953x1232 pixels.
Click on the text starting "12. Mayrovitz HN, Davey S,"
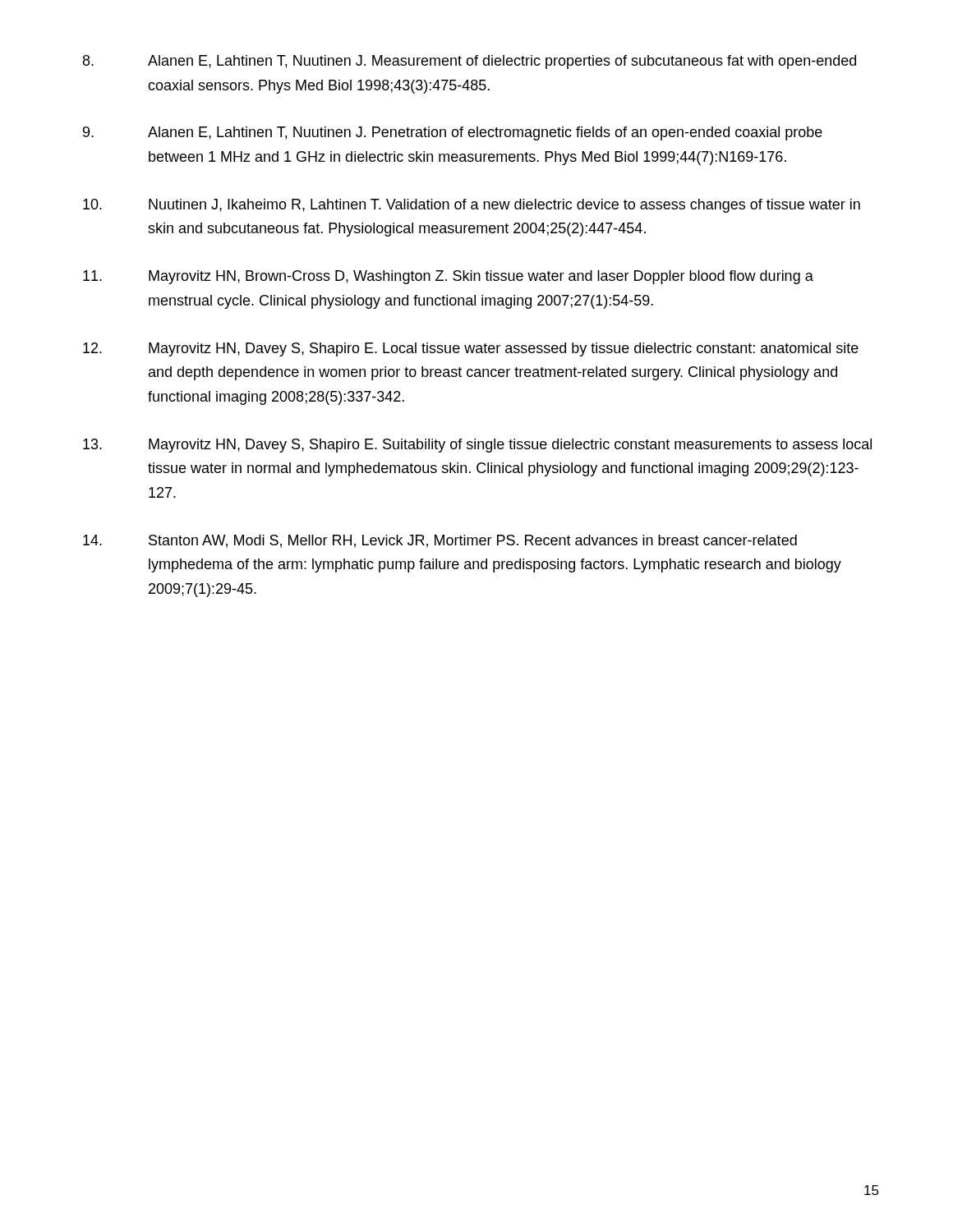click(x=481, y=373)
